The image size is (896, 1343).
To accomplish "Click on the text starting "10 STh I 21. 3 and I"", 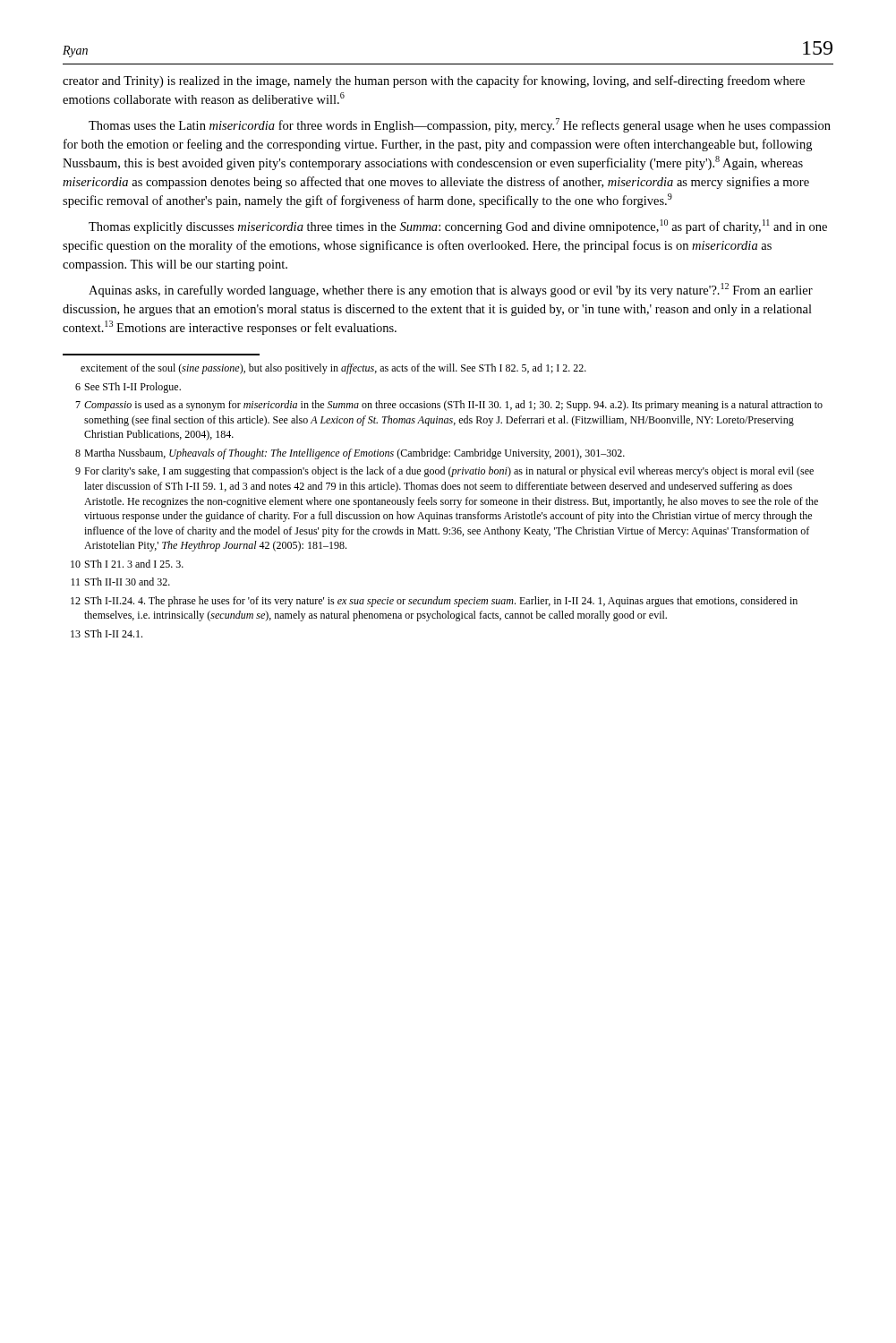I will coord(127,564).
